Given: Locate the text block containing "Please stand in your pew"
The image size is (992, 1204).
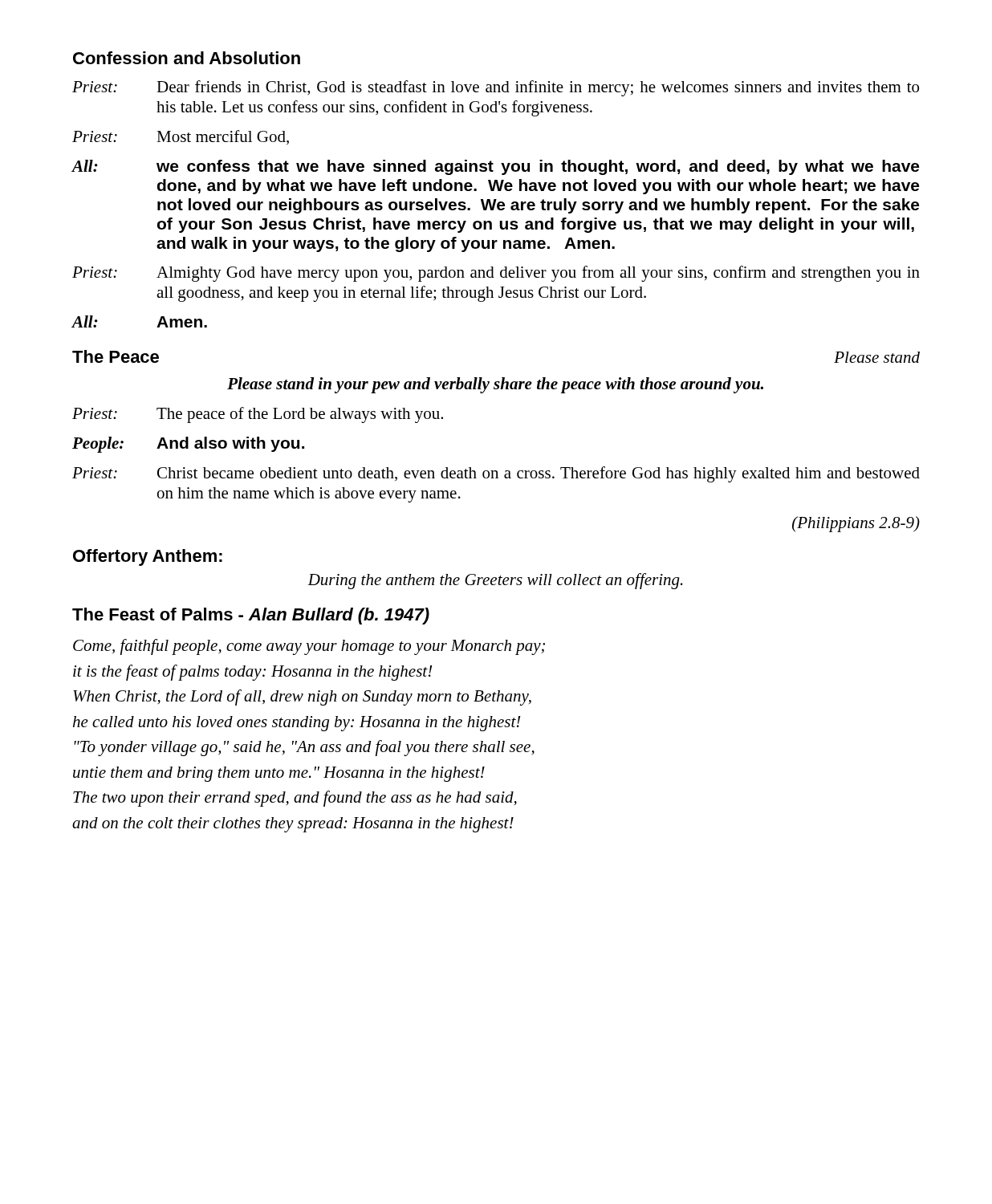Looking at the screenshot, I should coord(496,384).
